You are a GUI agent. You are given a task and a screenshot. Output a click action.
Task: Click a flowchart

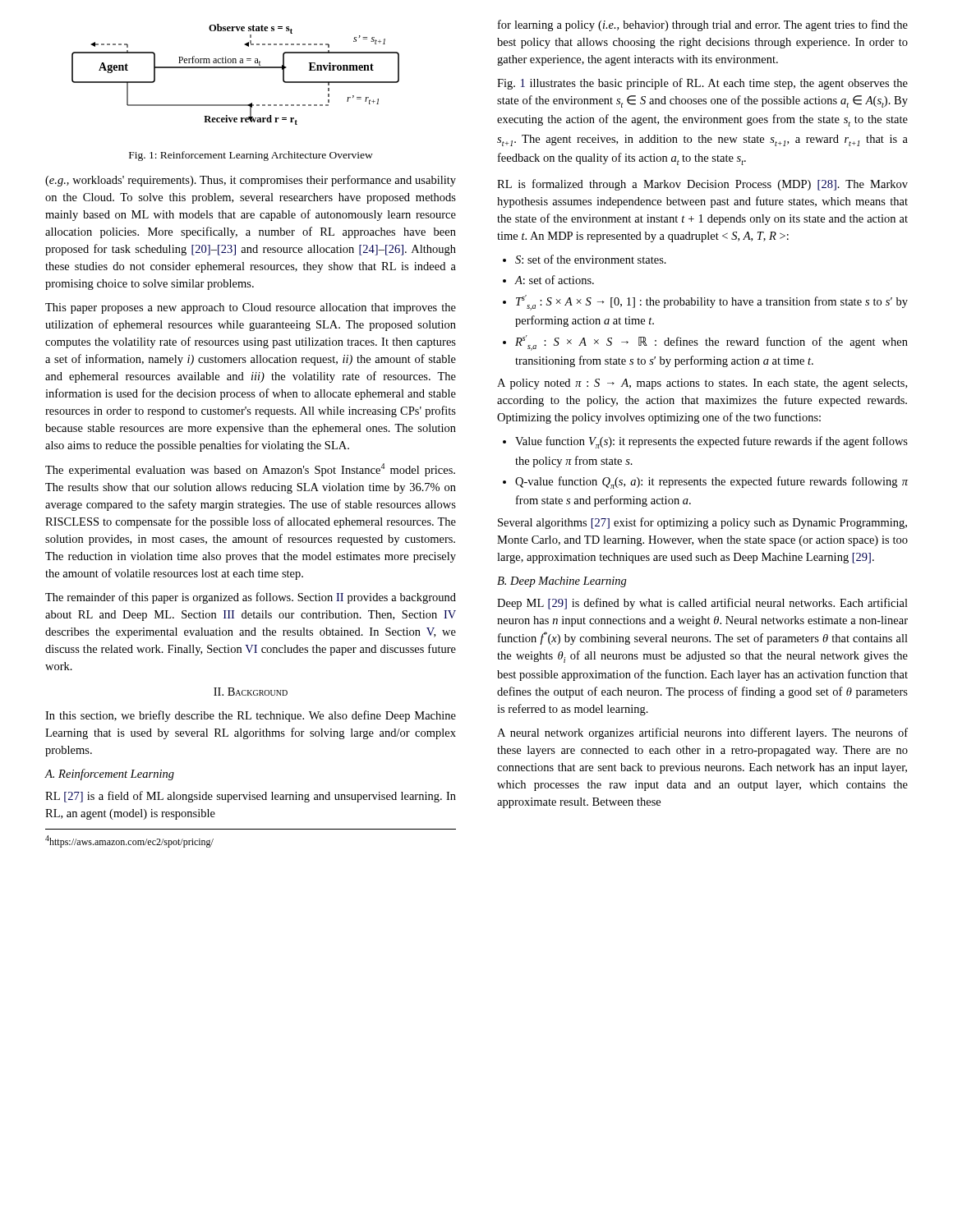(x=251, y=82)
